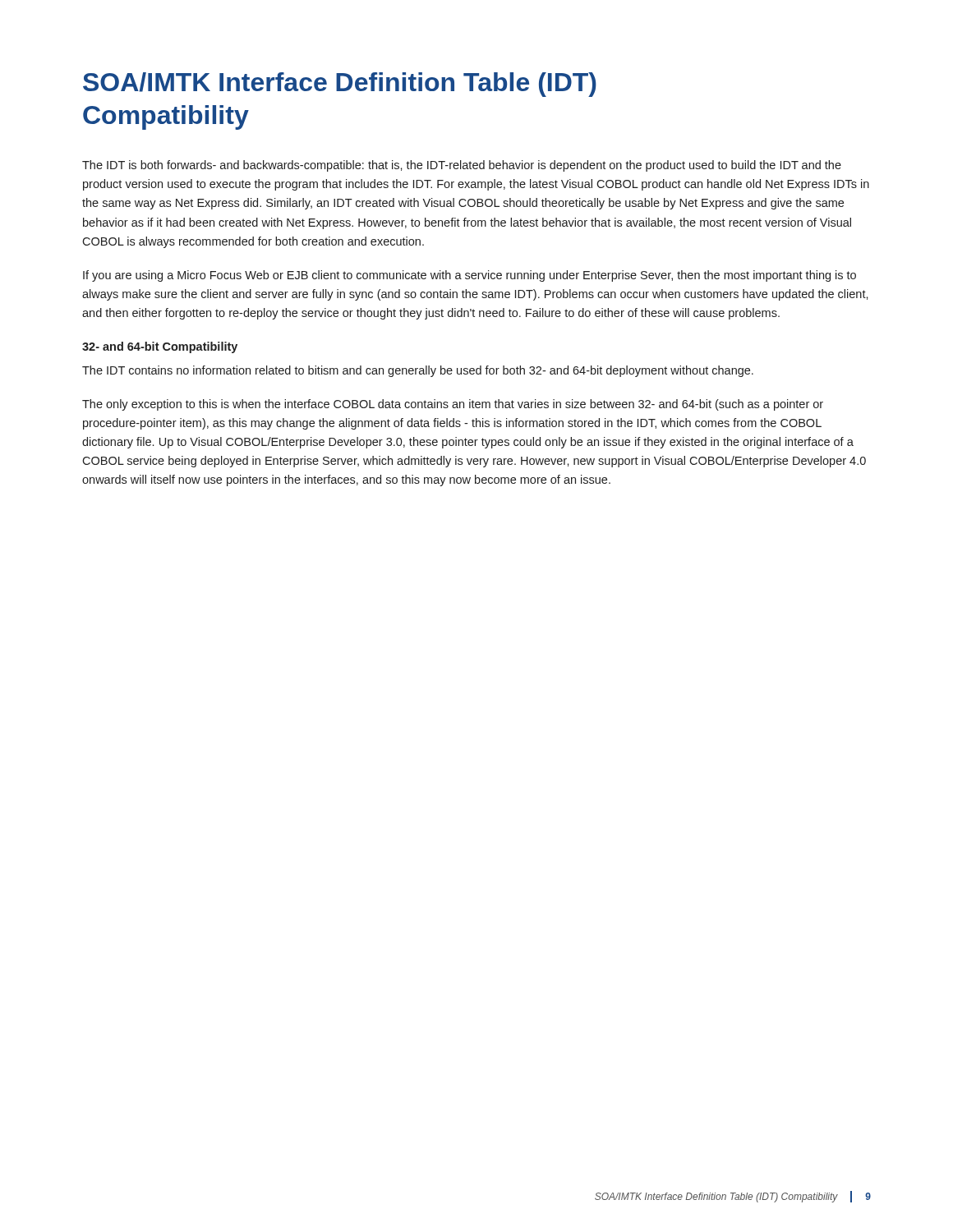The image size is (953, 1232).
Task: Locate the text block that reads "The IDT contains no information related to"
Action: pyautogui.click(x=418, y=370)
